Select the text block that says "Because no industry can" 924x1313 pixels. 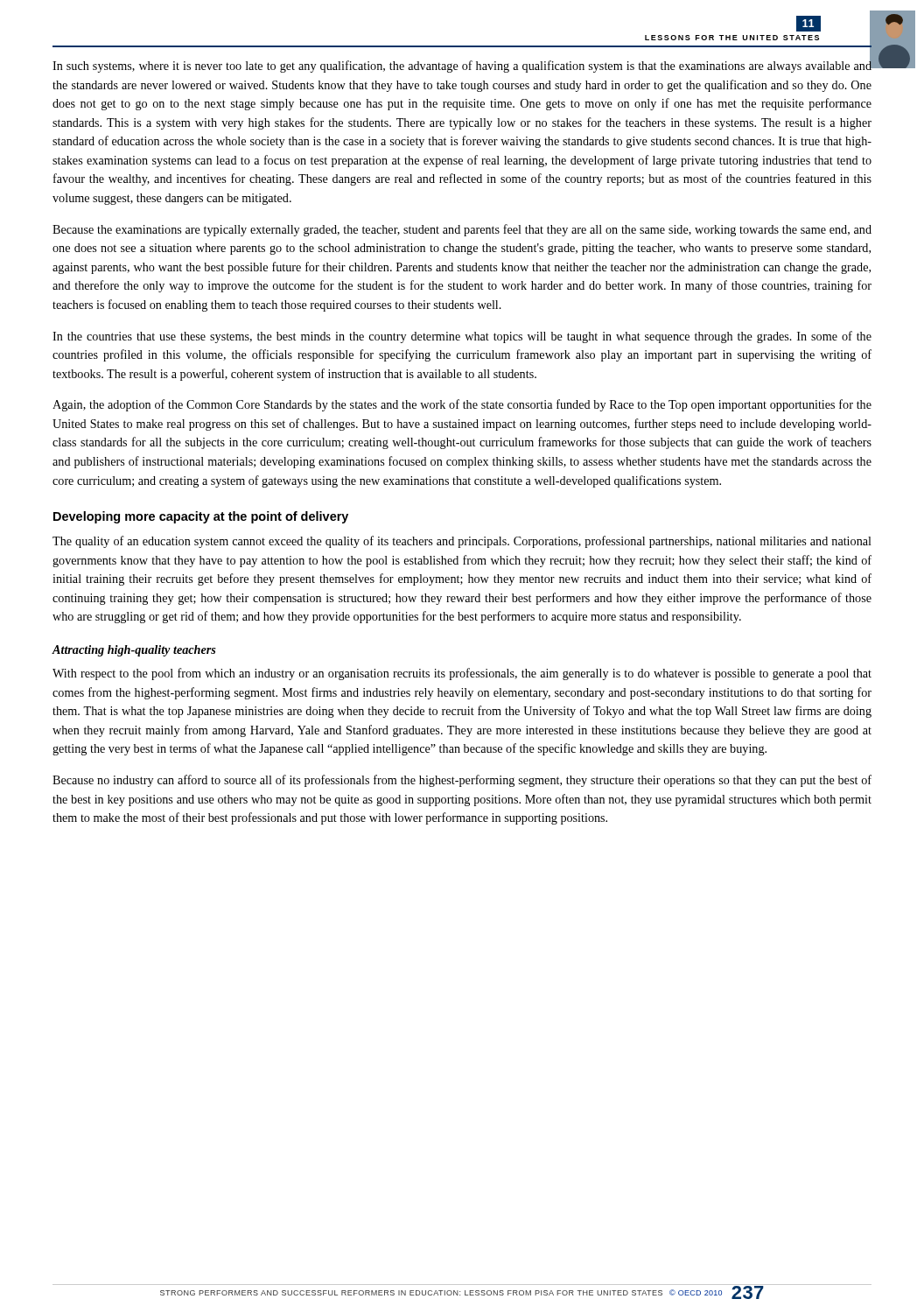(x=462, y=799)
